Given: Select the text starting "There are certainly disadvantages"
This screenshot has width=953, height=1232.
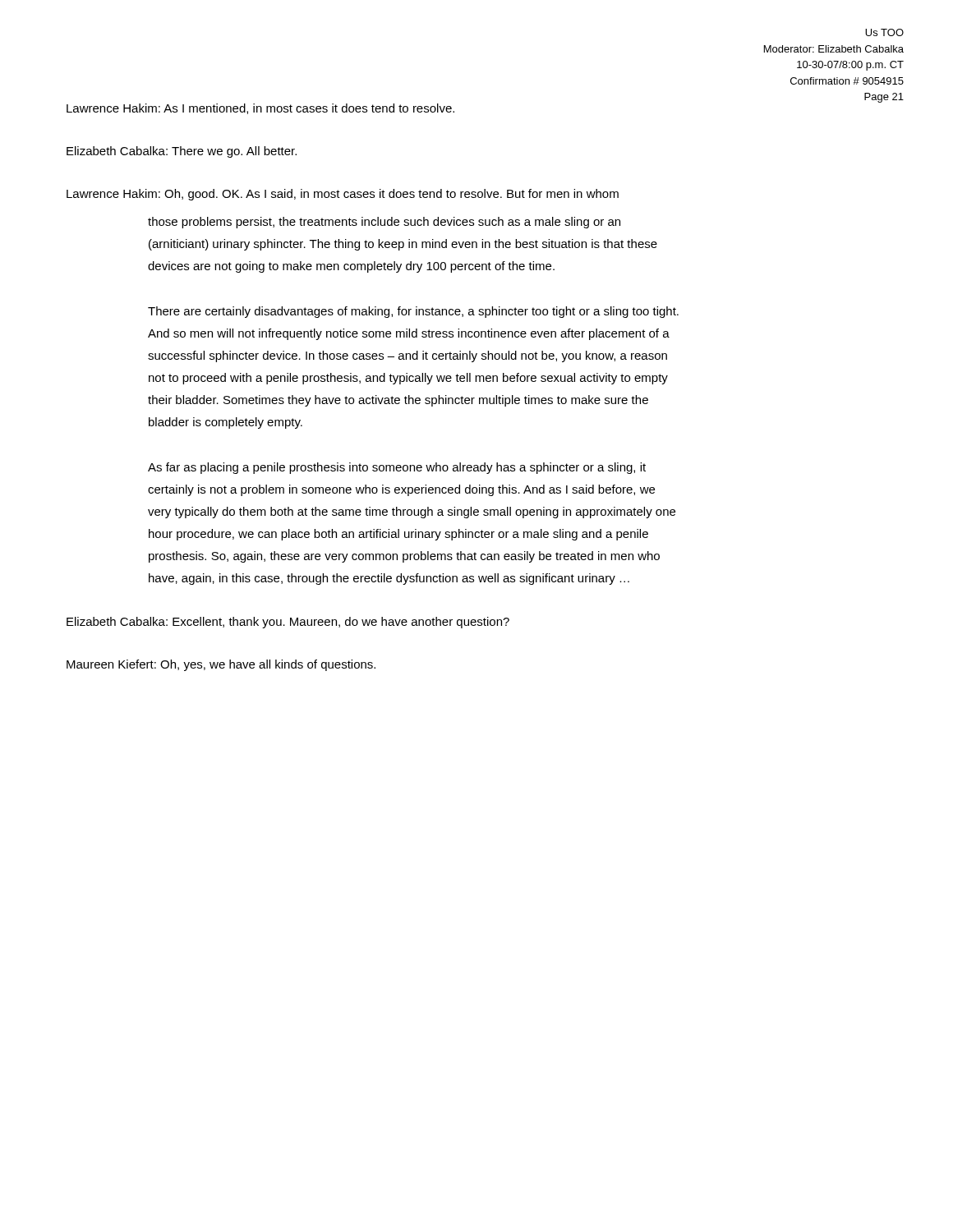Looking at the screenshot, I should click(518, 366).
